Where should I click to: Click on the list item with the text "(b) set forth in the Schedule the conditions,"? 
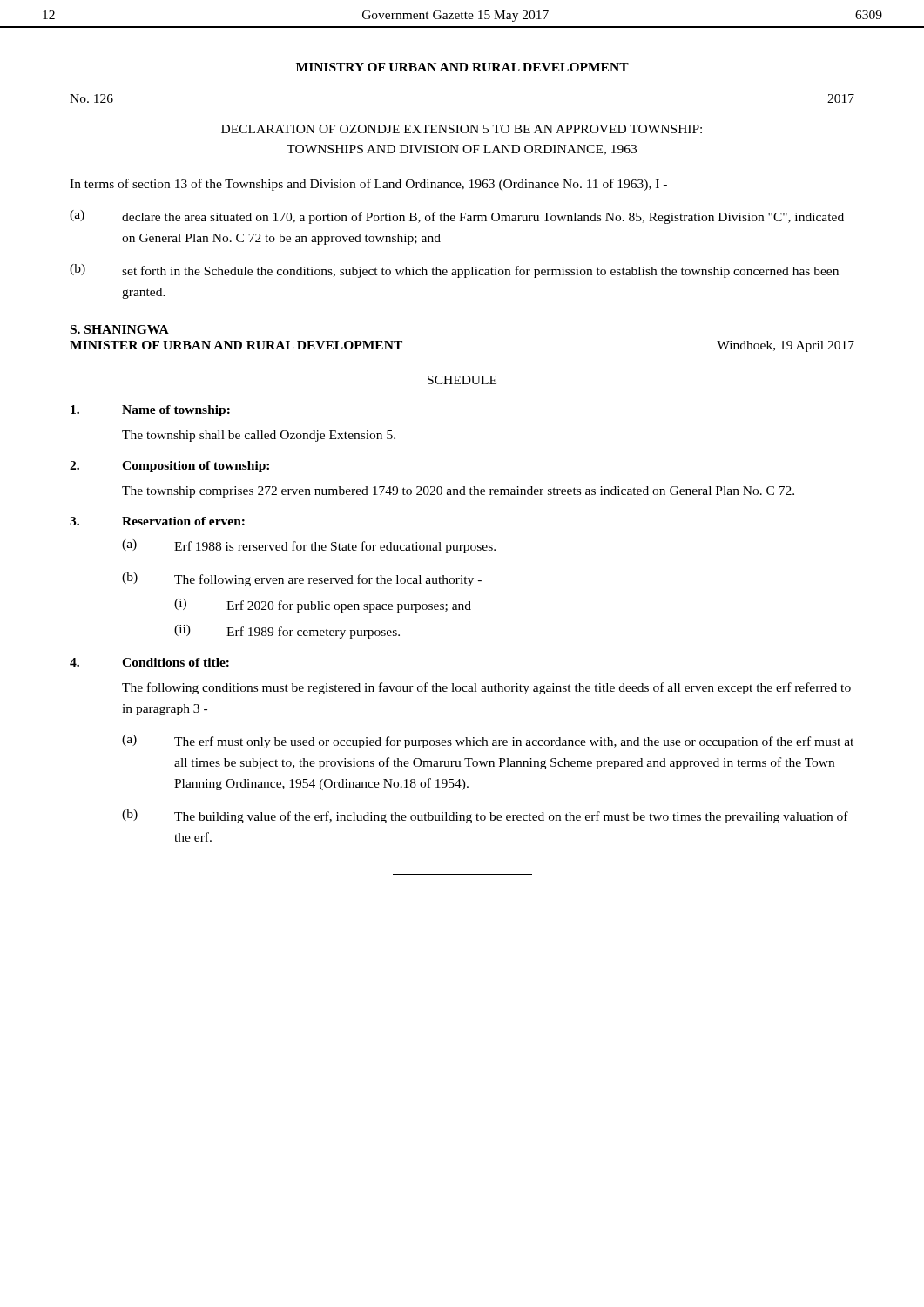pos(462,281)
